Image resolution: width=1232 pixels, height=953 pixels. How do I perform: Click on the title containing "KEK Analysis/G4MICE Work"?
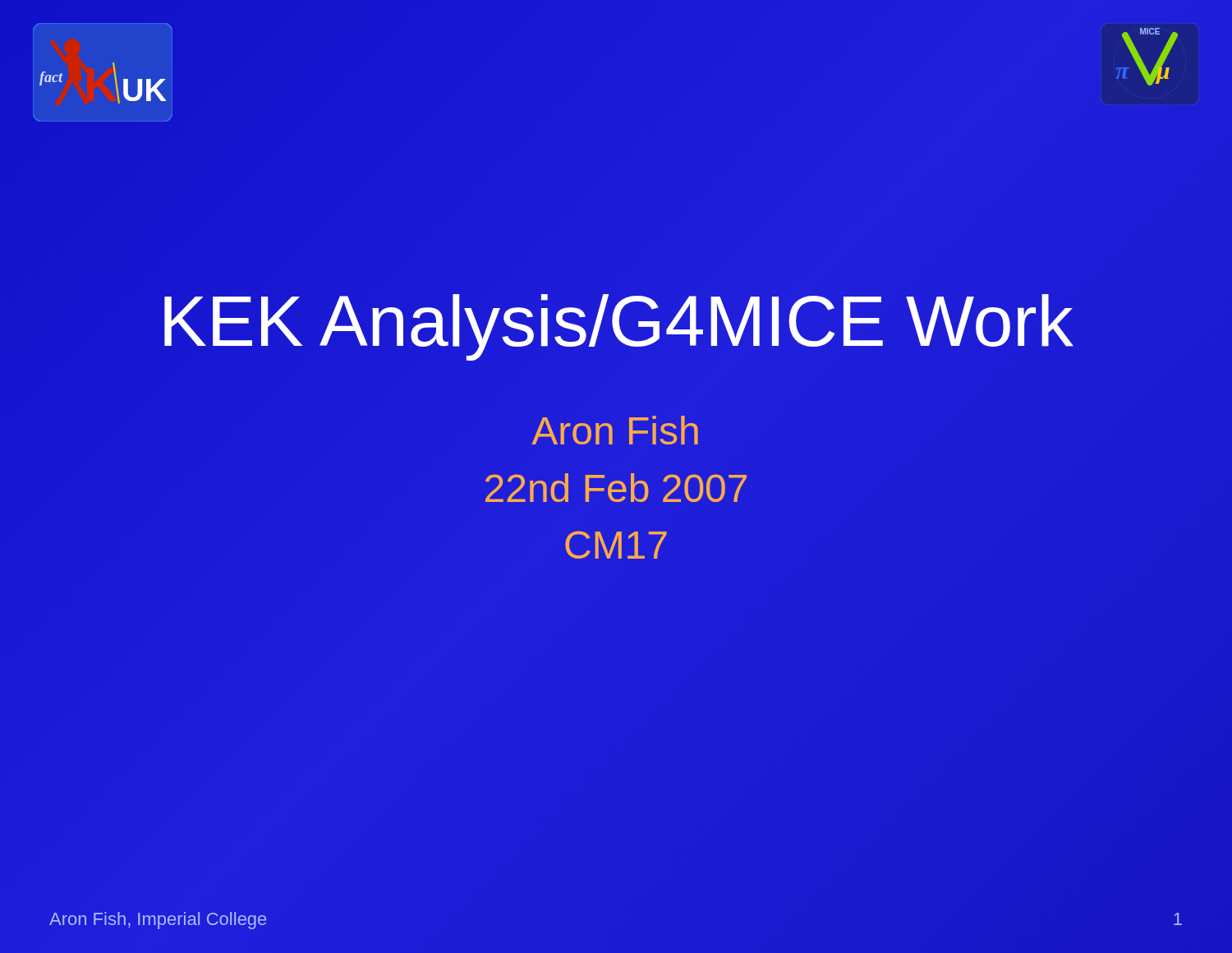pyautogui.click(x=616, y=321)
